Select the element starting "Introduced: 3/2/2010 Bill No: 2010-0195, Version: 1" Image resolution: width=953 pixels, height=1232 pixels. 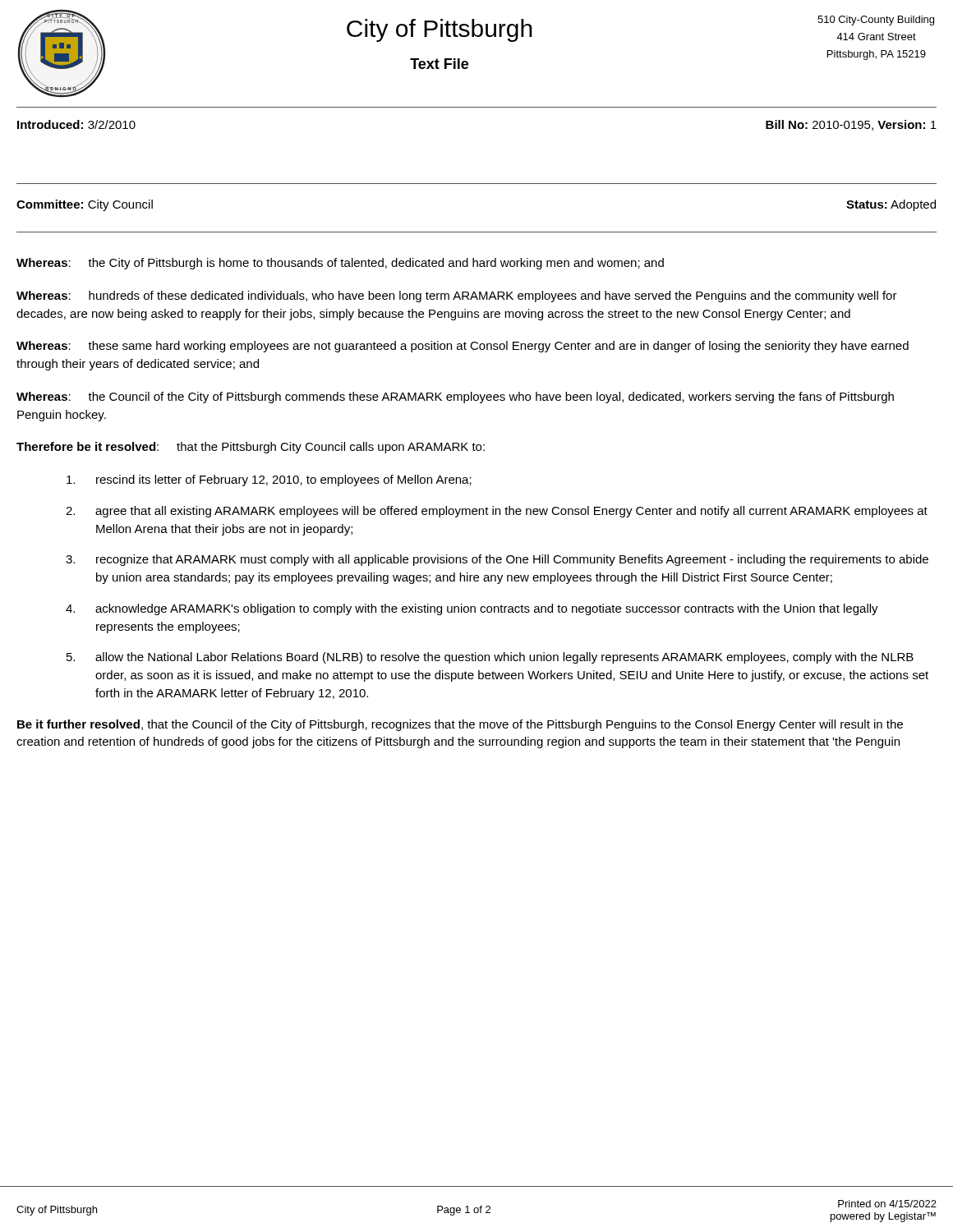(78, 125)
